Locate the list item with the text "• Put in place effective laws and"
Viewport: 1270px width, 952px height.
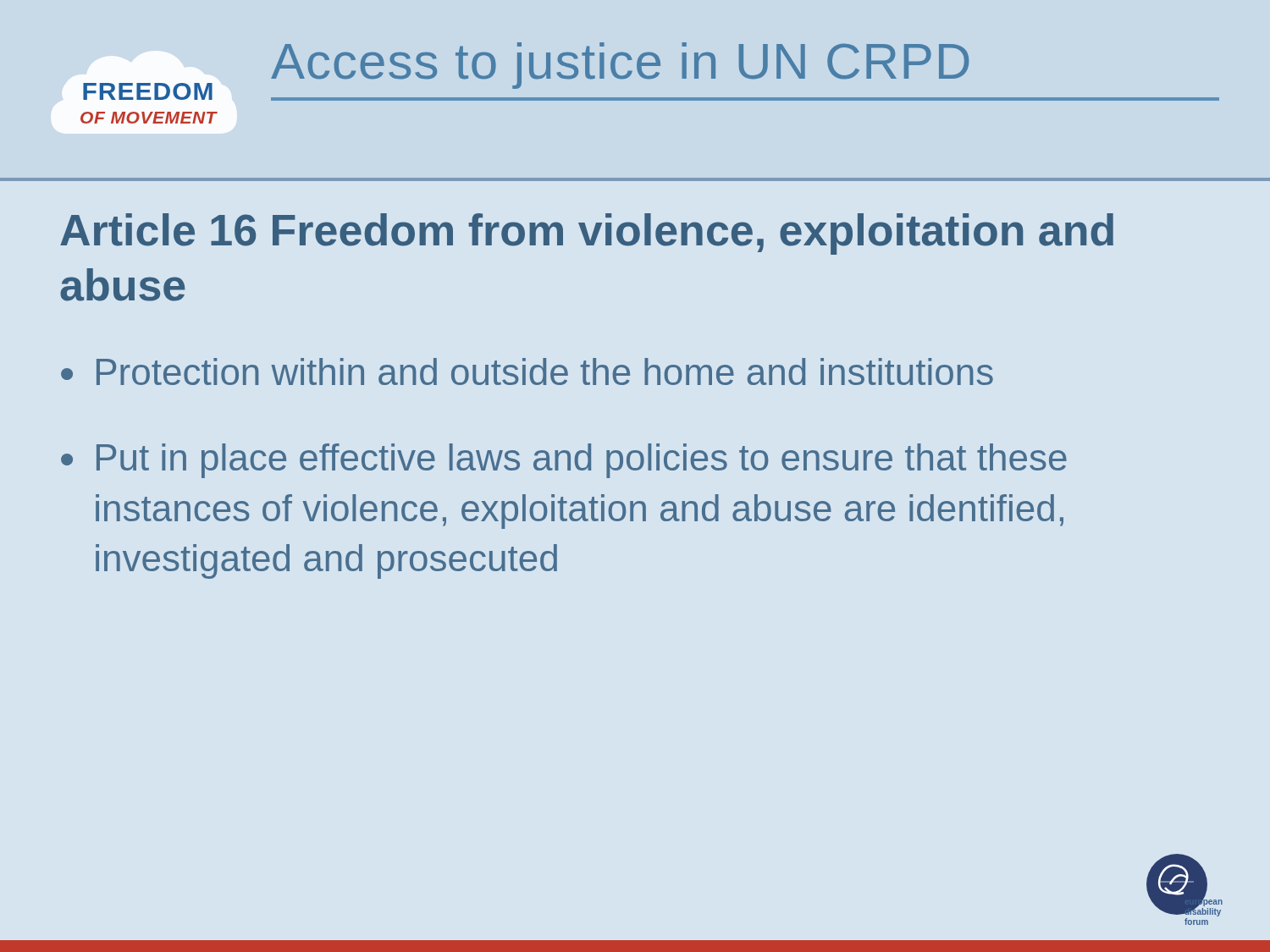coord(635,508)
